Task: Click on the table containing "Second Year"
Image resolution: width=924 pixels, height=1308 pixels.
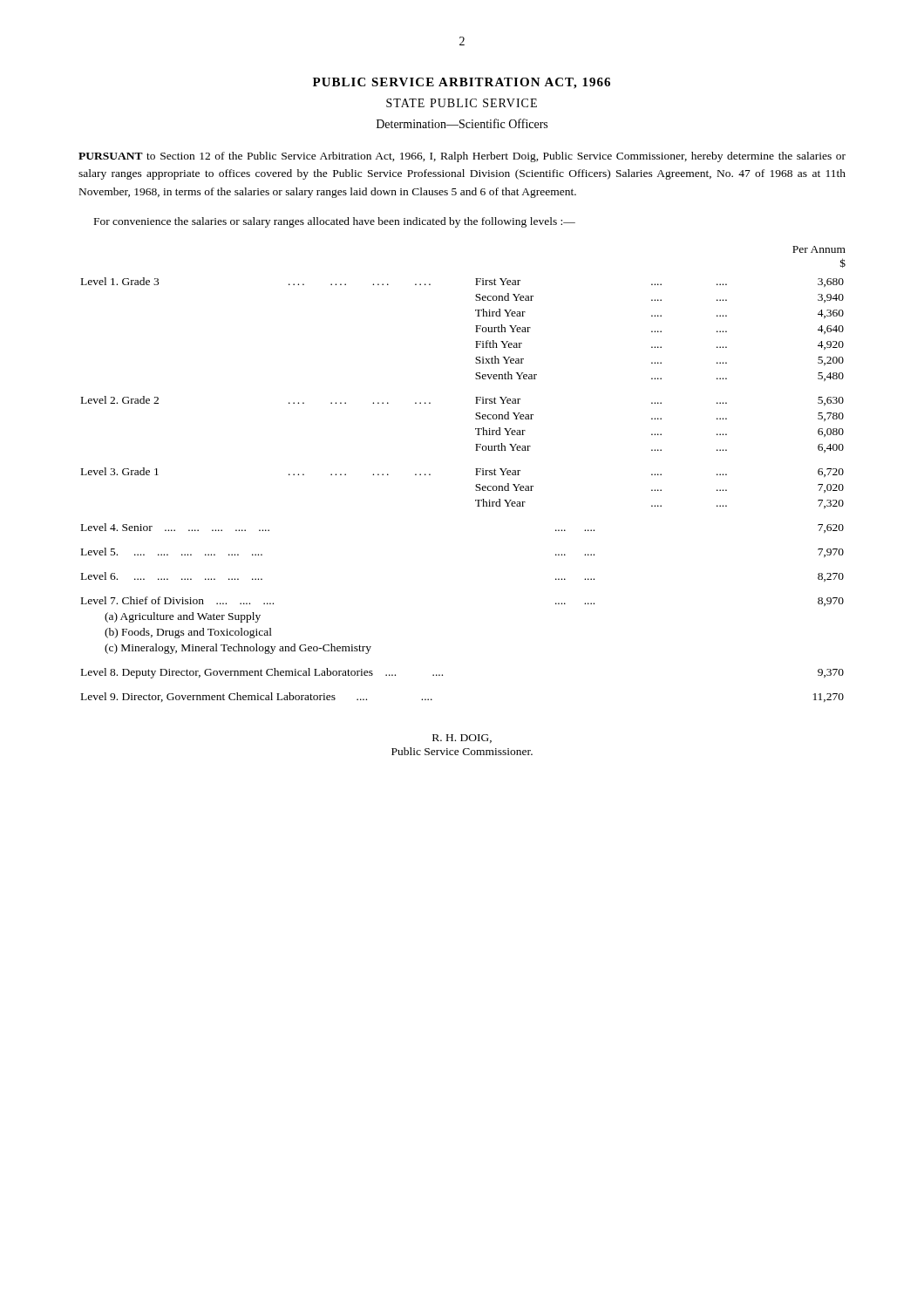Action: (x=462, y=473)
